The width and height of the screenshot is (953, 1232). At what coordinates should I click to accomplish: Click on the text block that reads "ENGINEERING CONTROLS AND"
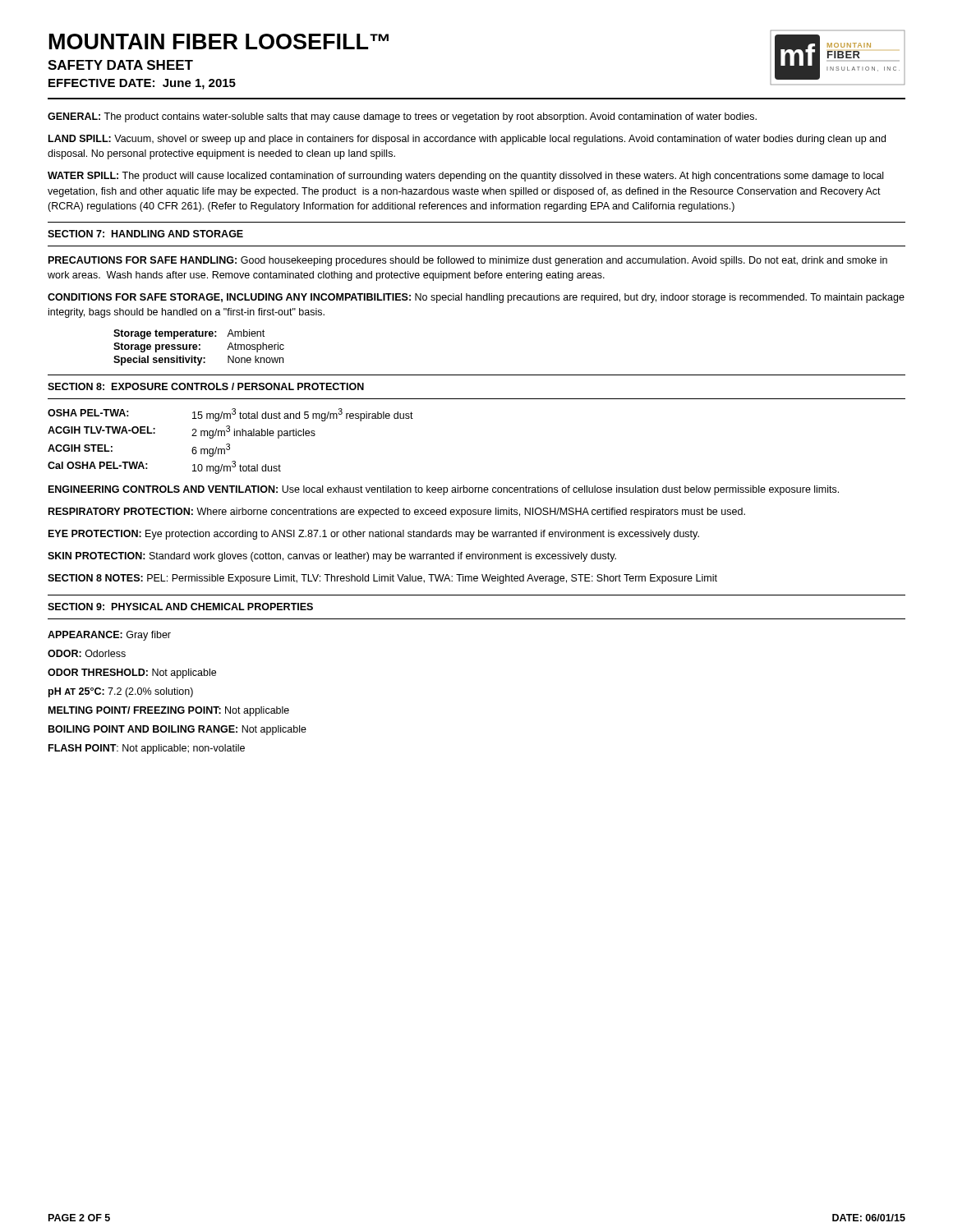coord(444,489)
